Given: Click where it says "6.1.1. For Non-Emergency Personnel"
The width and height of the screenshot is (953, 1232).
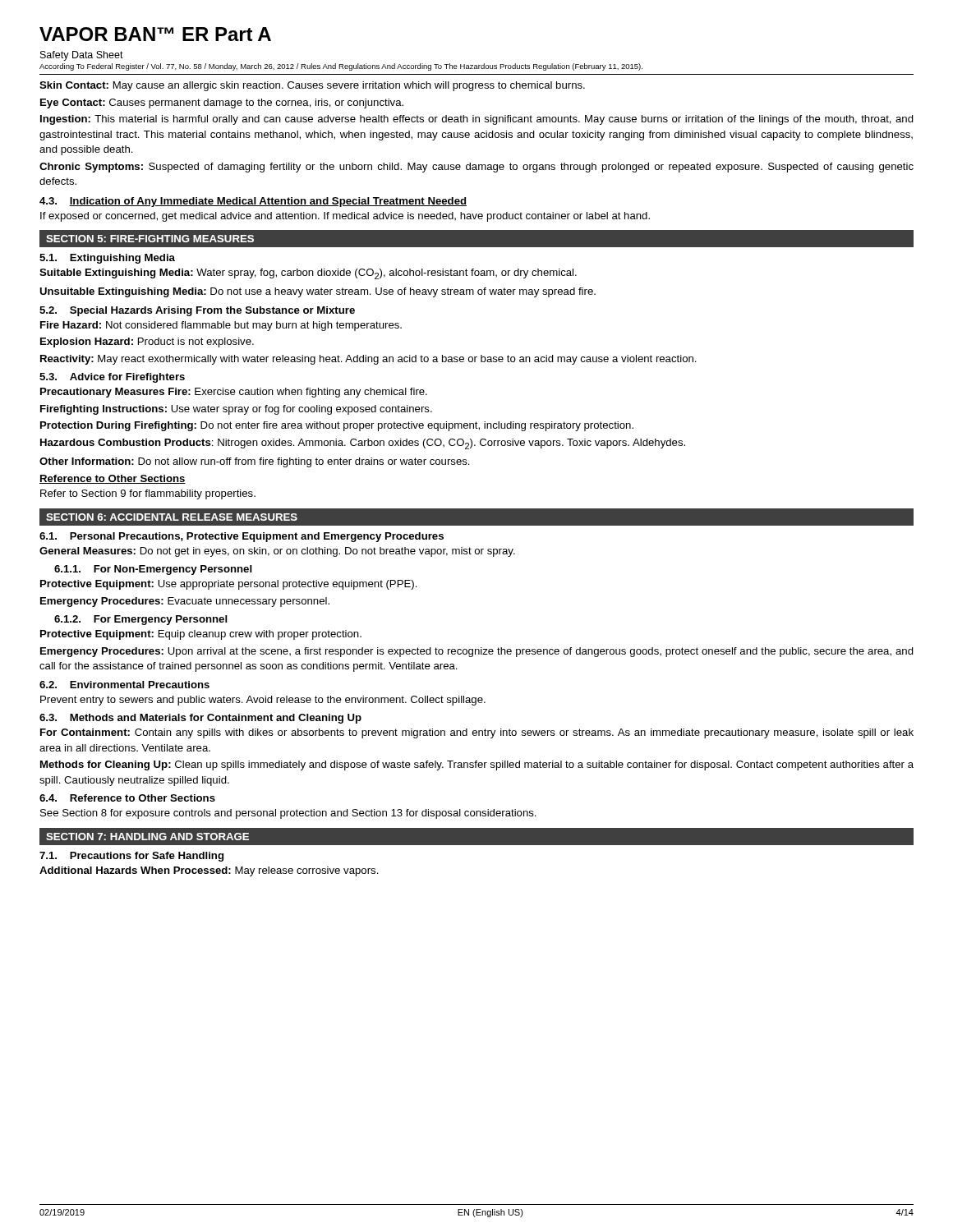Looking at the screenshot, I should pyautogui.click(x=153, y=569).
